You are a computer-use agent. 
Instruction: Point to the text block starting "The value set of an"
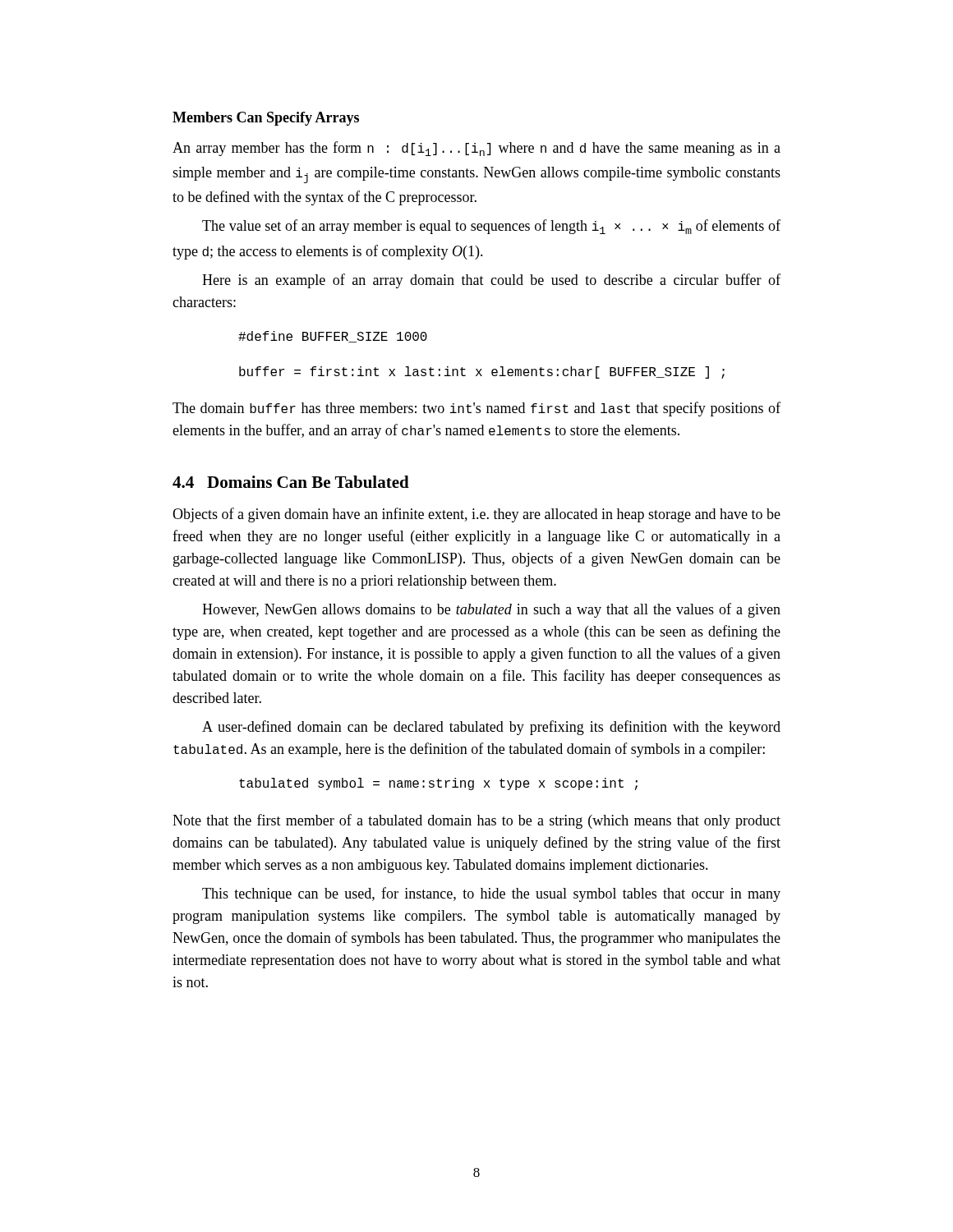click(476, 239)
